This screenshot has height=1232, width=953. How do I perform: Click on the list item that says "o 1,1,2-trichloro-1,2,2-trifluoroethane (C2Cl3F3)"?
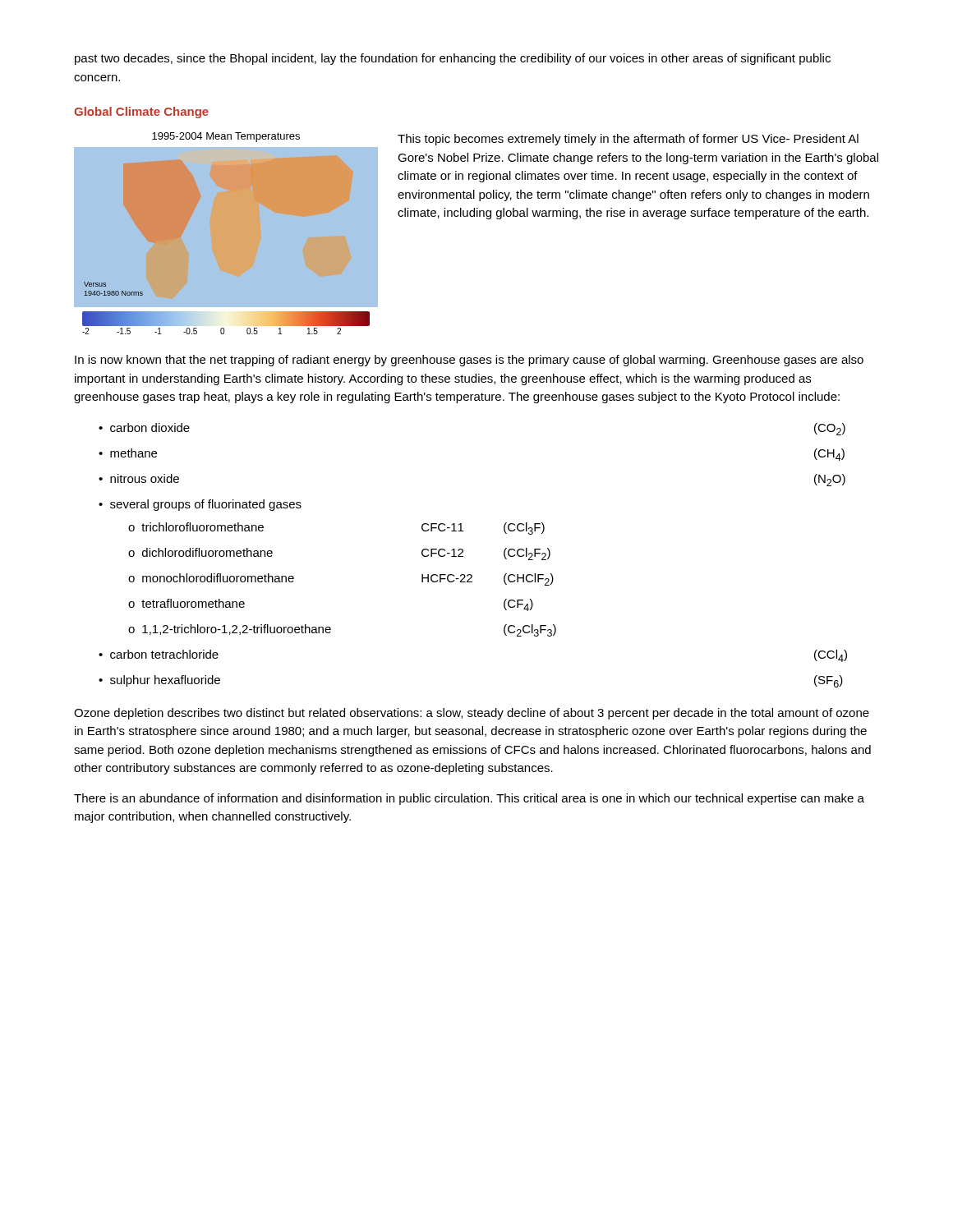504,630
